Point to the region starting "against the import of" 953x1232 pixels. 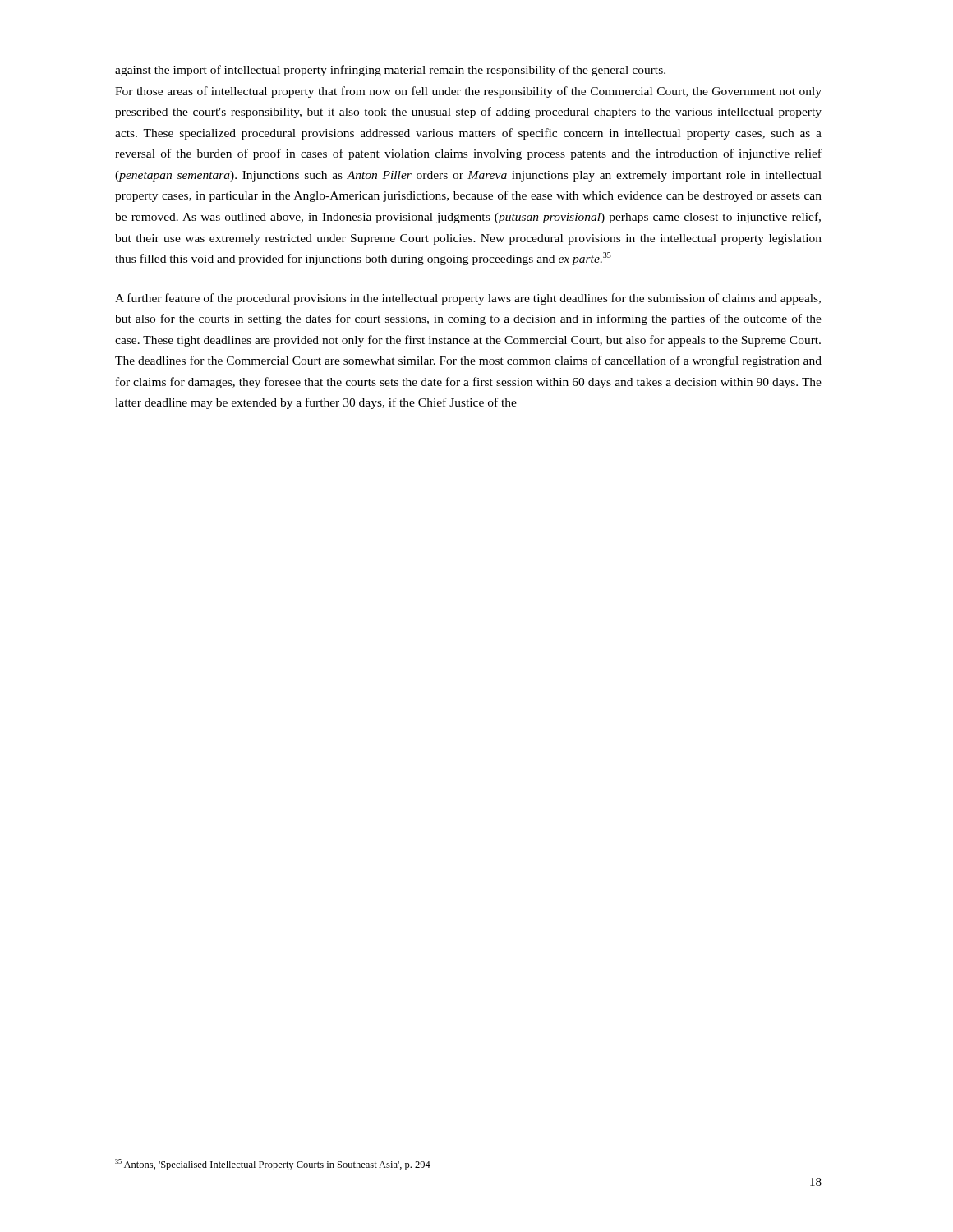468,164
